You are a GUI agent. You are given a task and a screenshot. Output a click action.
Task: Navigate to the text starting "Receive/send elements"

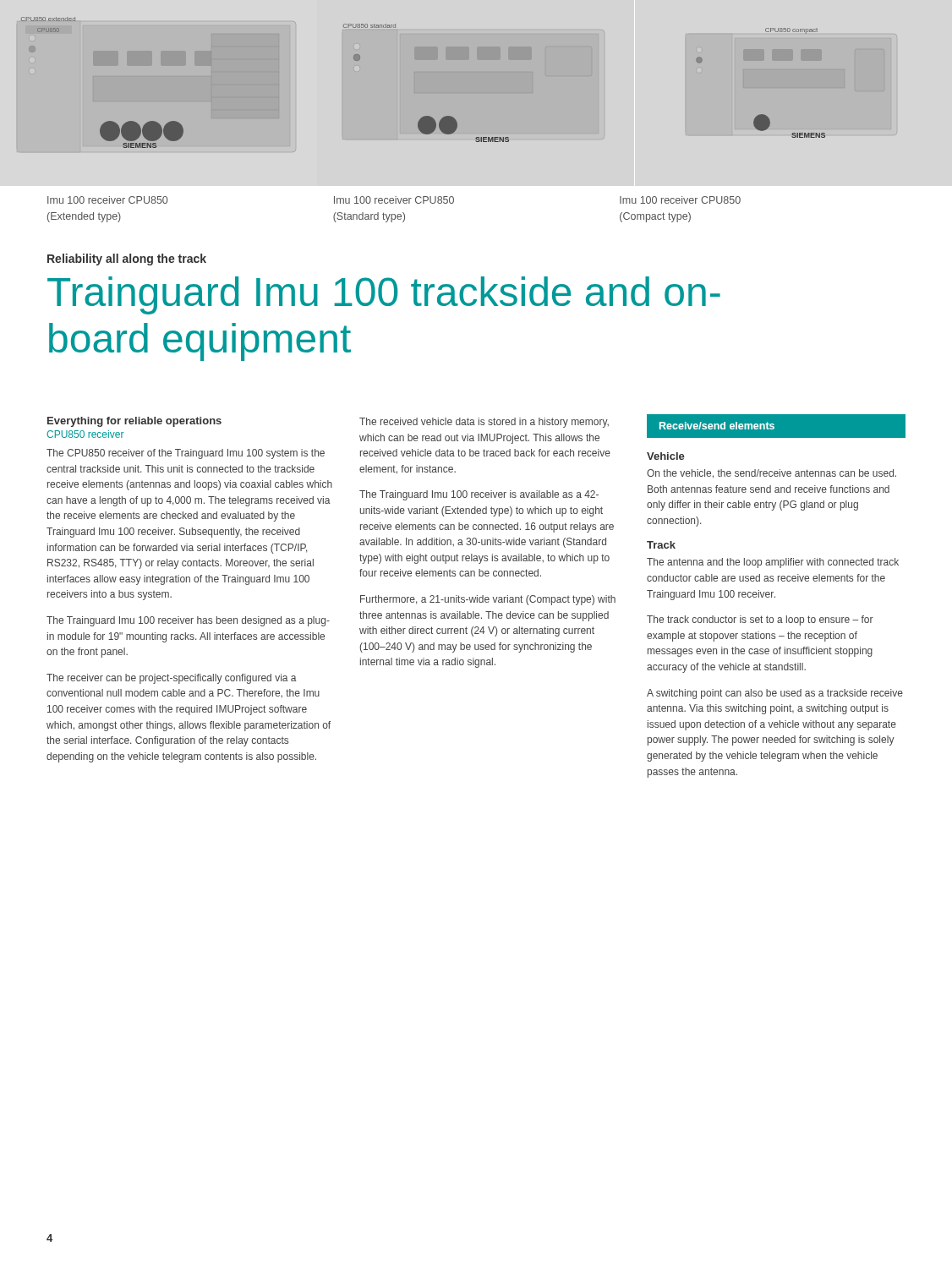click(x=717, y=426)
